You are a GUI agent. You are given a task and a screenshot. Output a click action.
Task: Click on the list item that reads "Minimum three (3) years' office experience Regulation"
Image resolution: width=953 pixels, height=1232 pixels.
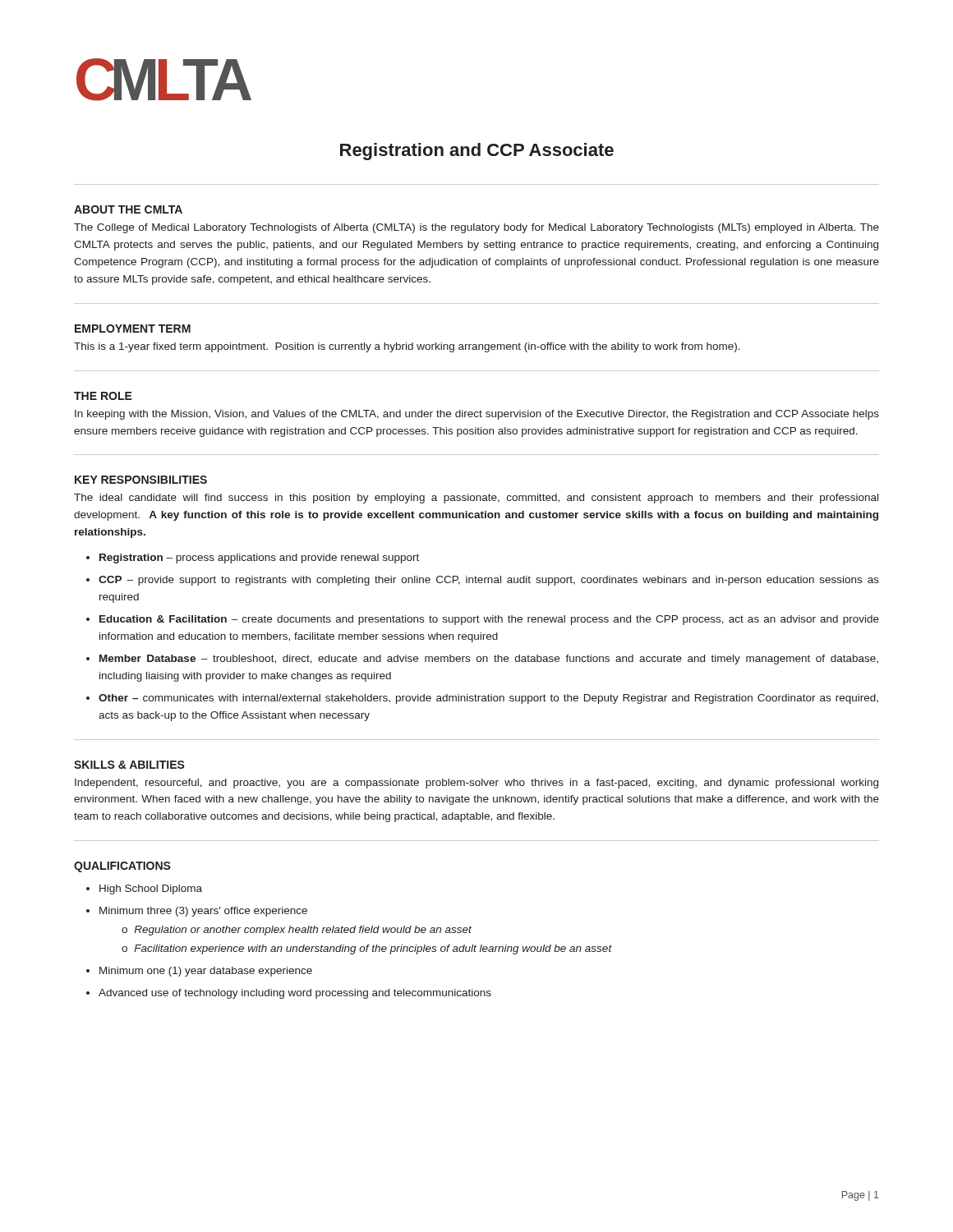203,912
